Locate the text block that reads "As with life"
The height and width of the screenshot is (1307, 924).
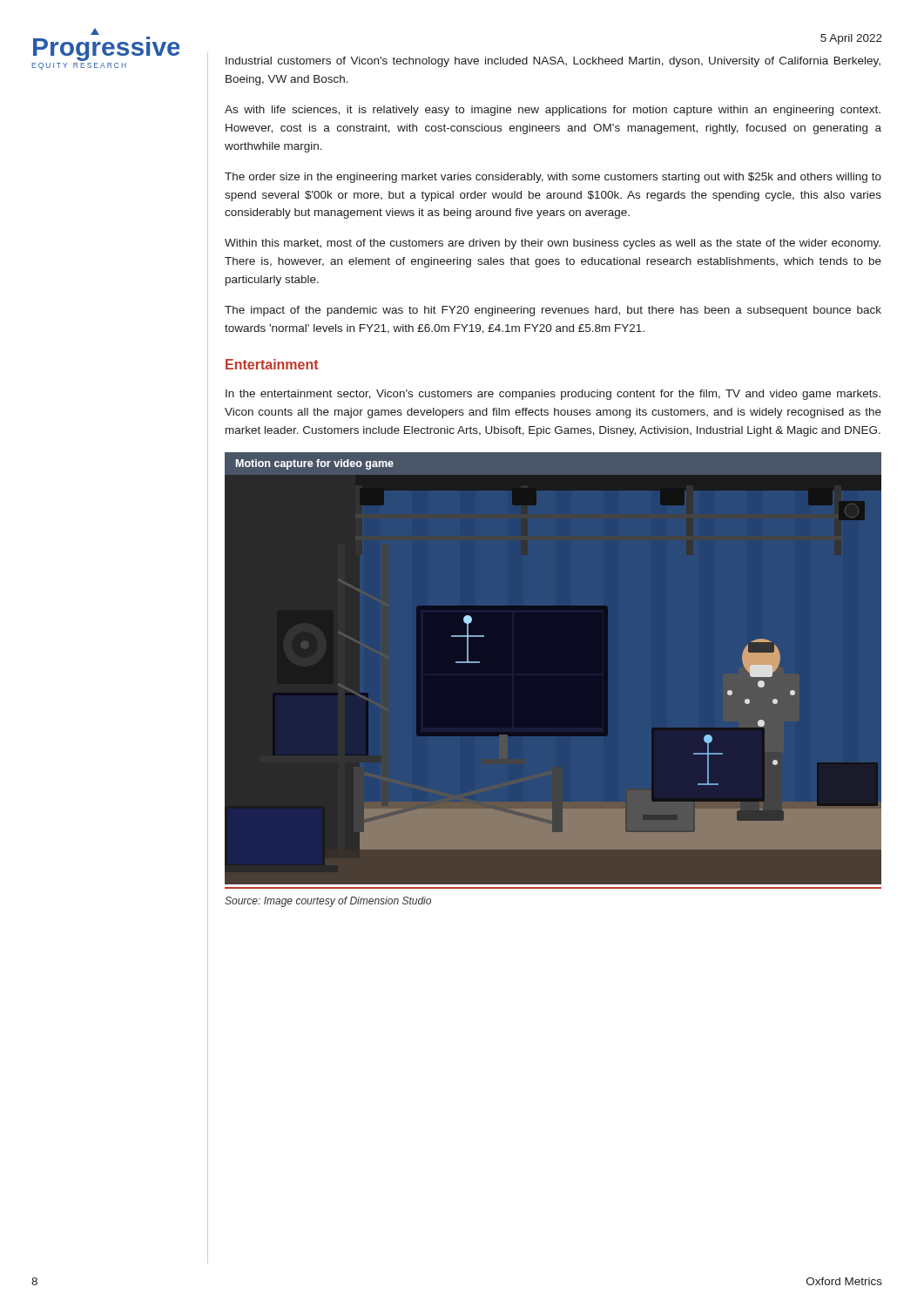(x=553, y=128)
